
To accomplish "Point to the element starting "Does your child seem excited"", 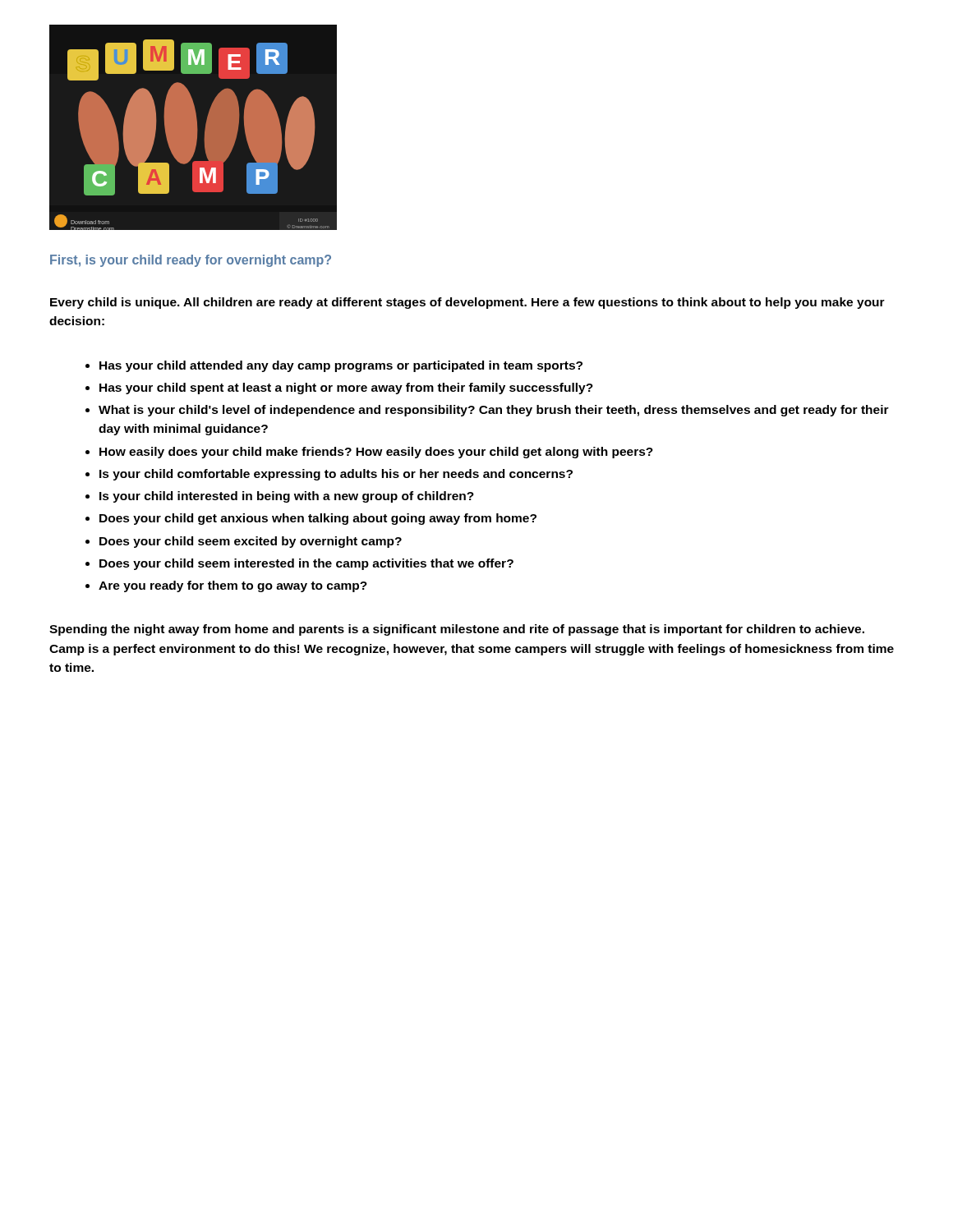I will [x=250, y=540].
